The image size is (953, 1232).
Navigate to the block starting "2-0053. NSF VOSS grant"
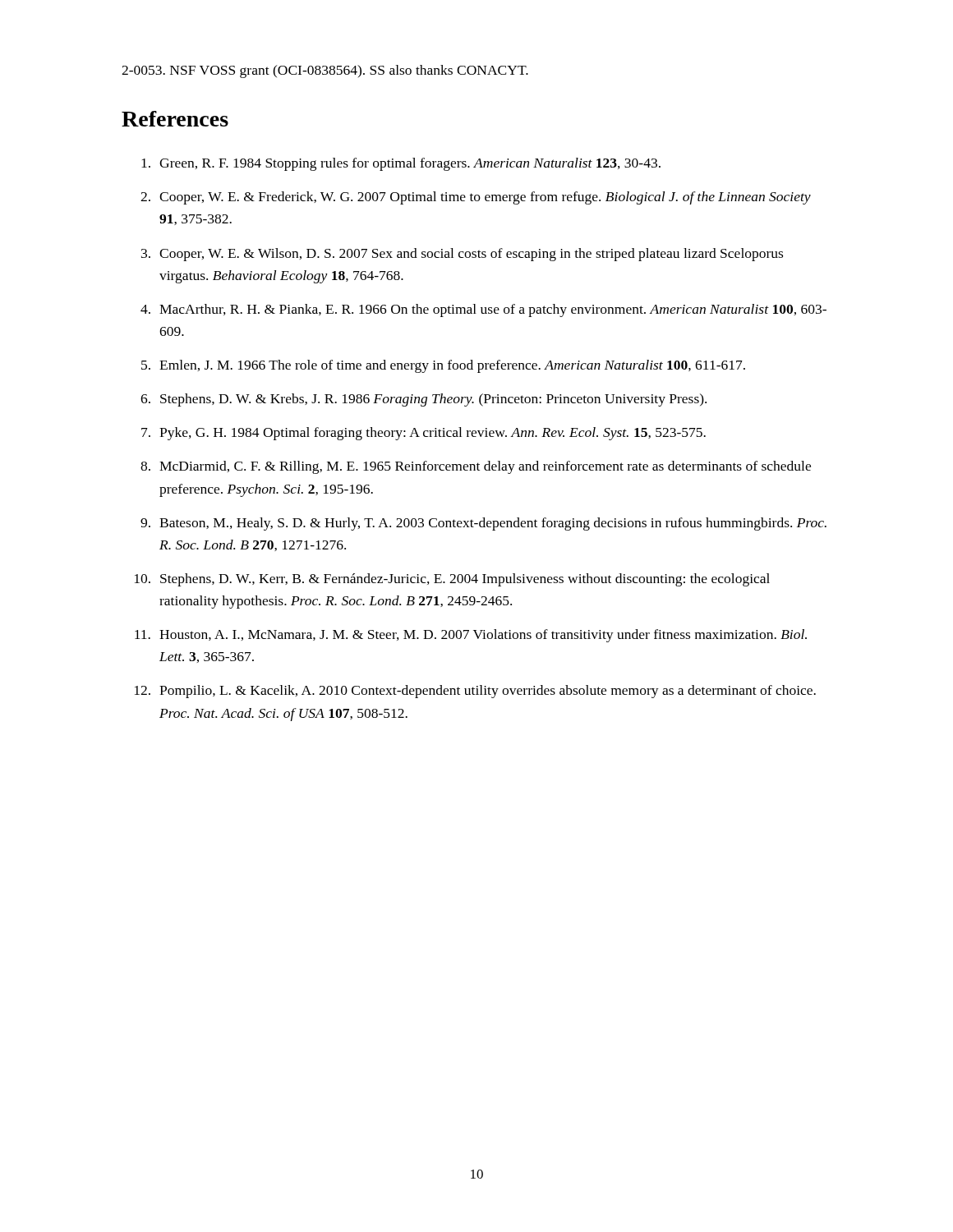325,70
